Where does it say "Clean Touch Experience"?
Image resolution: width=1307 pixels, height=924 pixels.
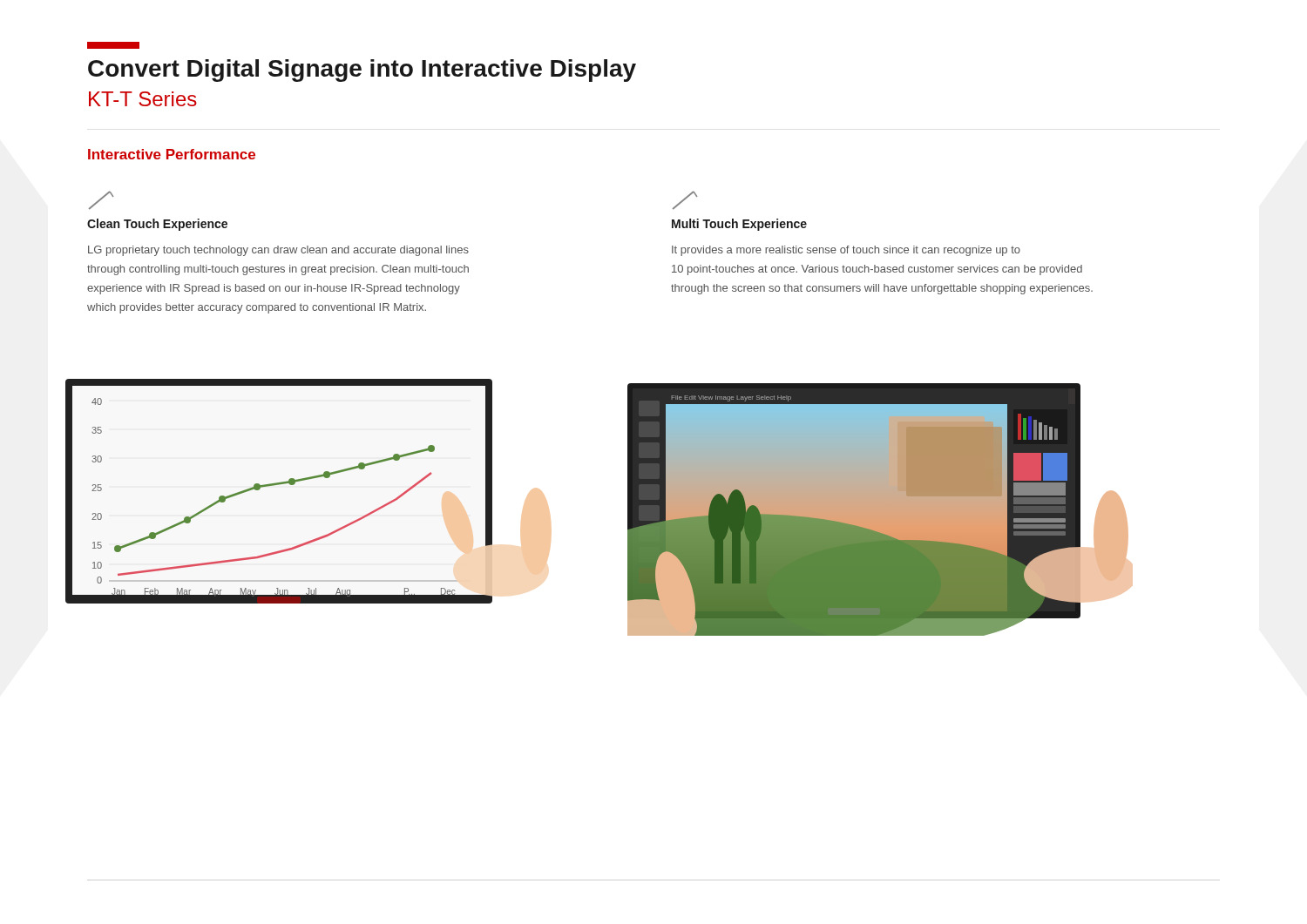158,224
